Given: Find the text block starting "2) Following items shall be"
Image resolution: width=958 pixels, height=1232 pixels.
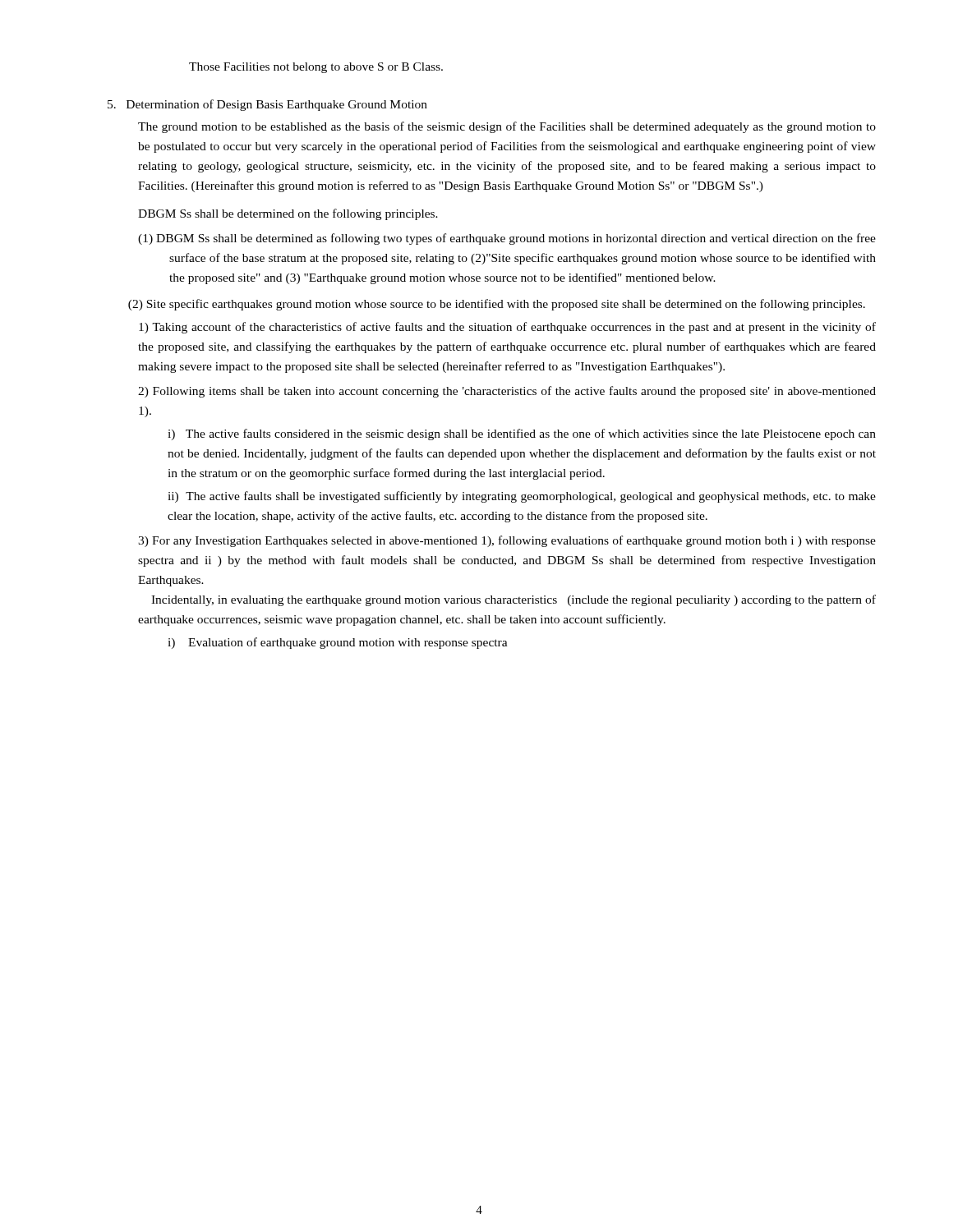Looking at the screenshot, I should pyautogui.click(x=507, y=401).
